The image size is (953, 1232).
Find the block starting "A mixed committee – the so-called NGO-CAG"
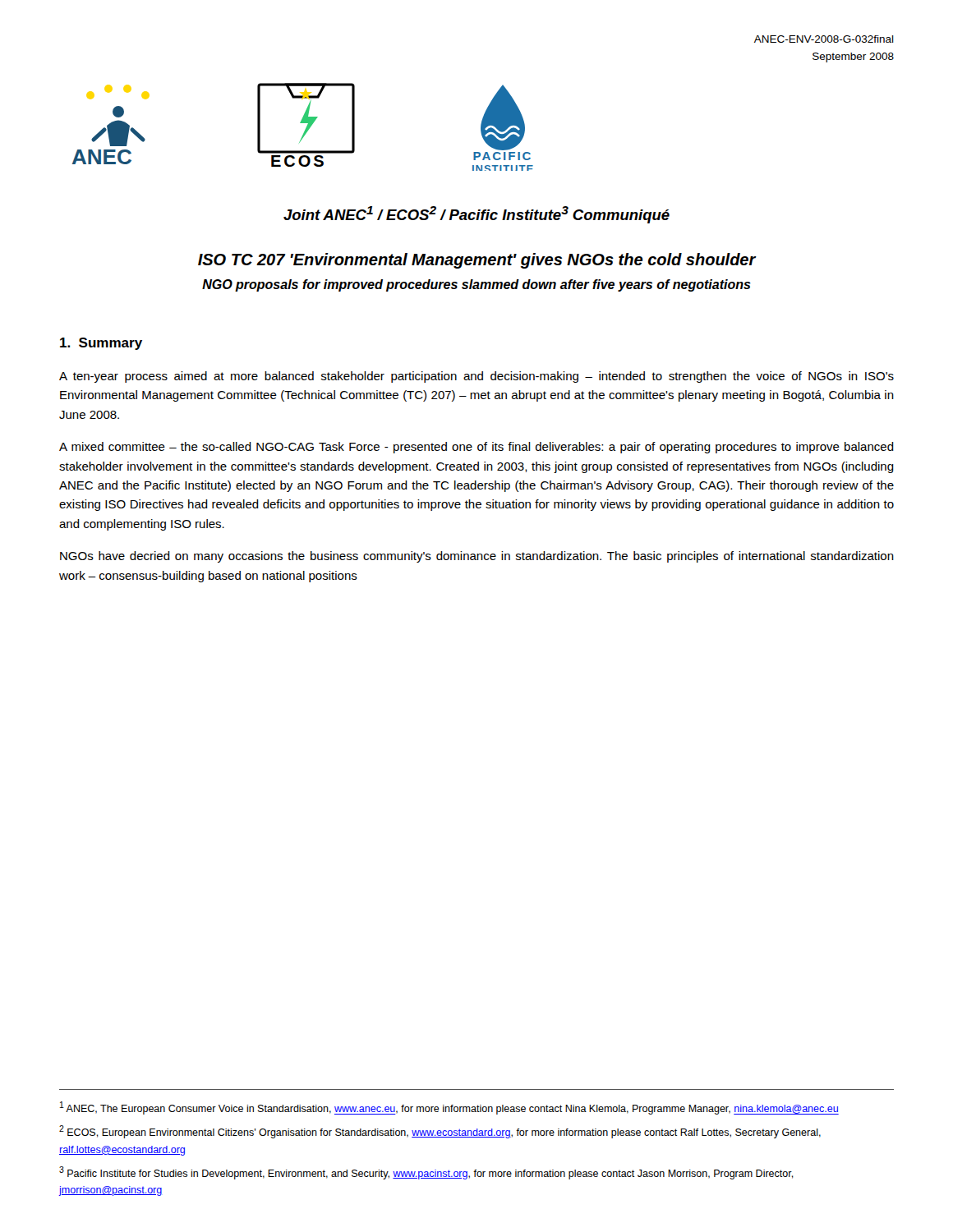point(476,485)
